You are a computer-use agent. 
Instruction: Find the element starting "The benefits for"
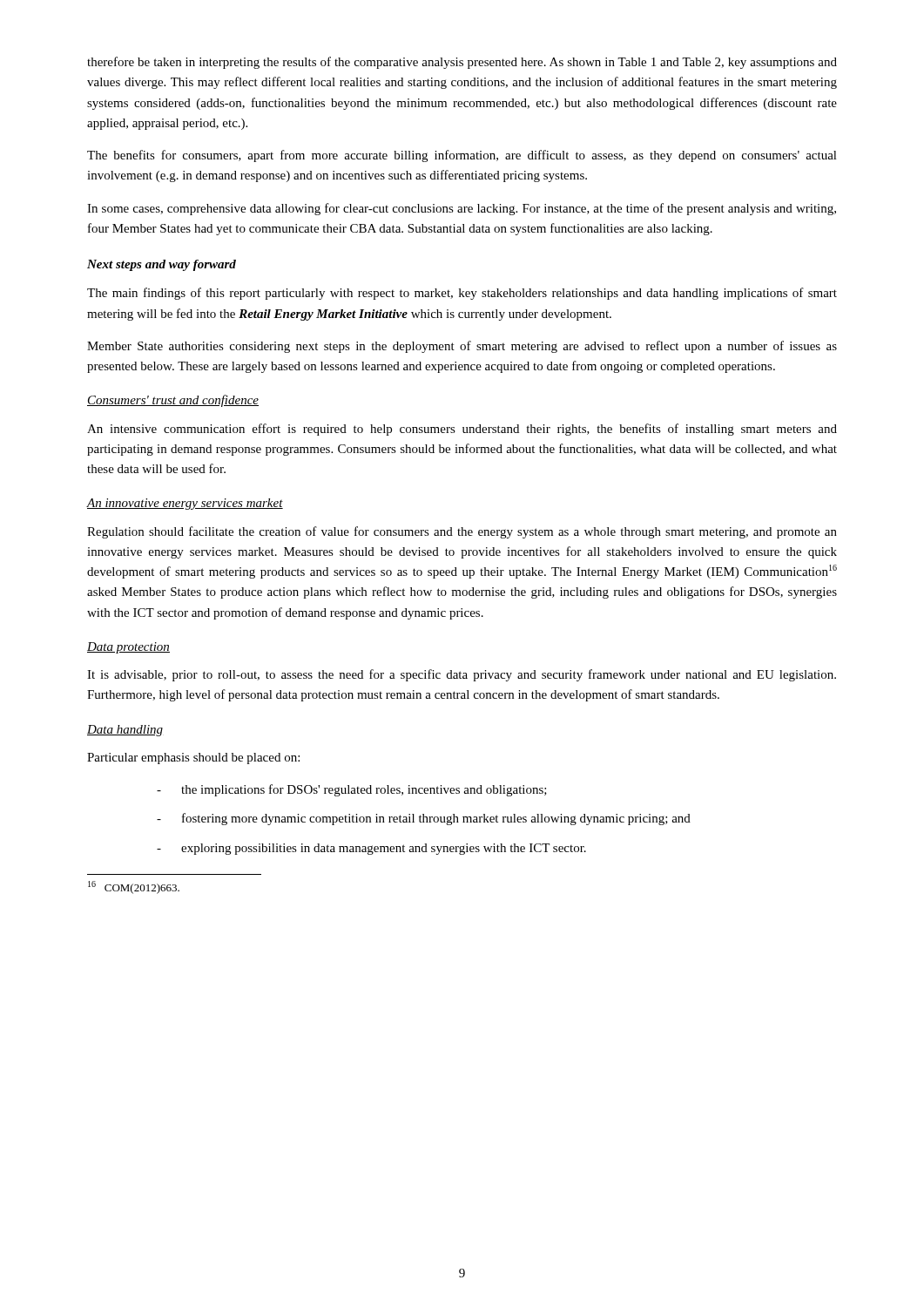coord(462,166)
